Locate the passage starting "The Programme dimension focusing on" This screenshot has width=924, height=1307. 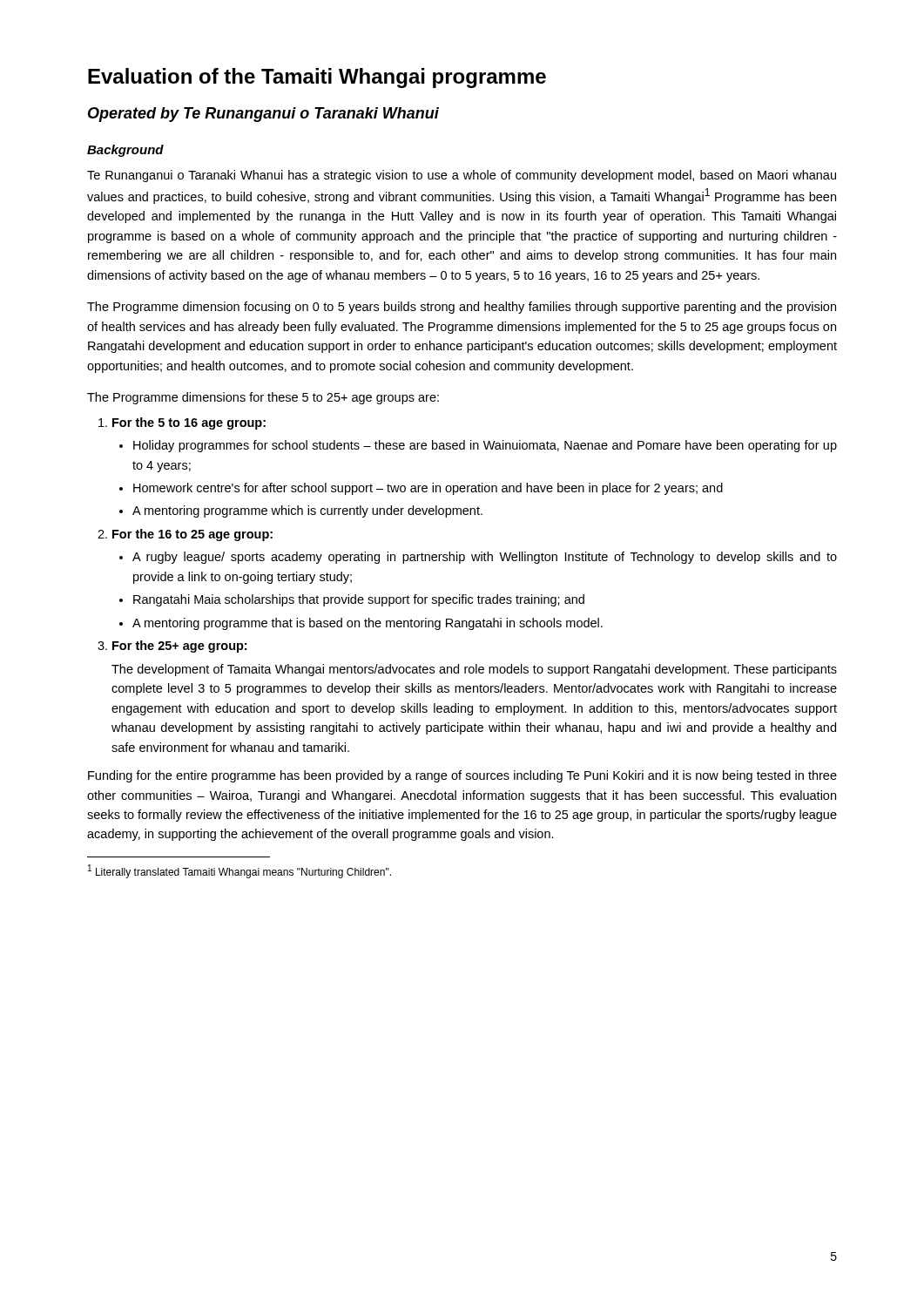462,336
